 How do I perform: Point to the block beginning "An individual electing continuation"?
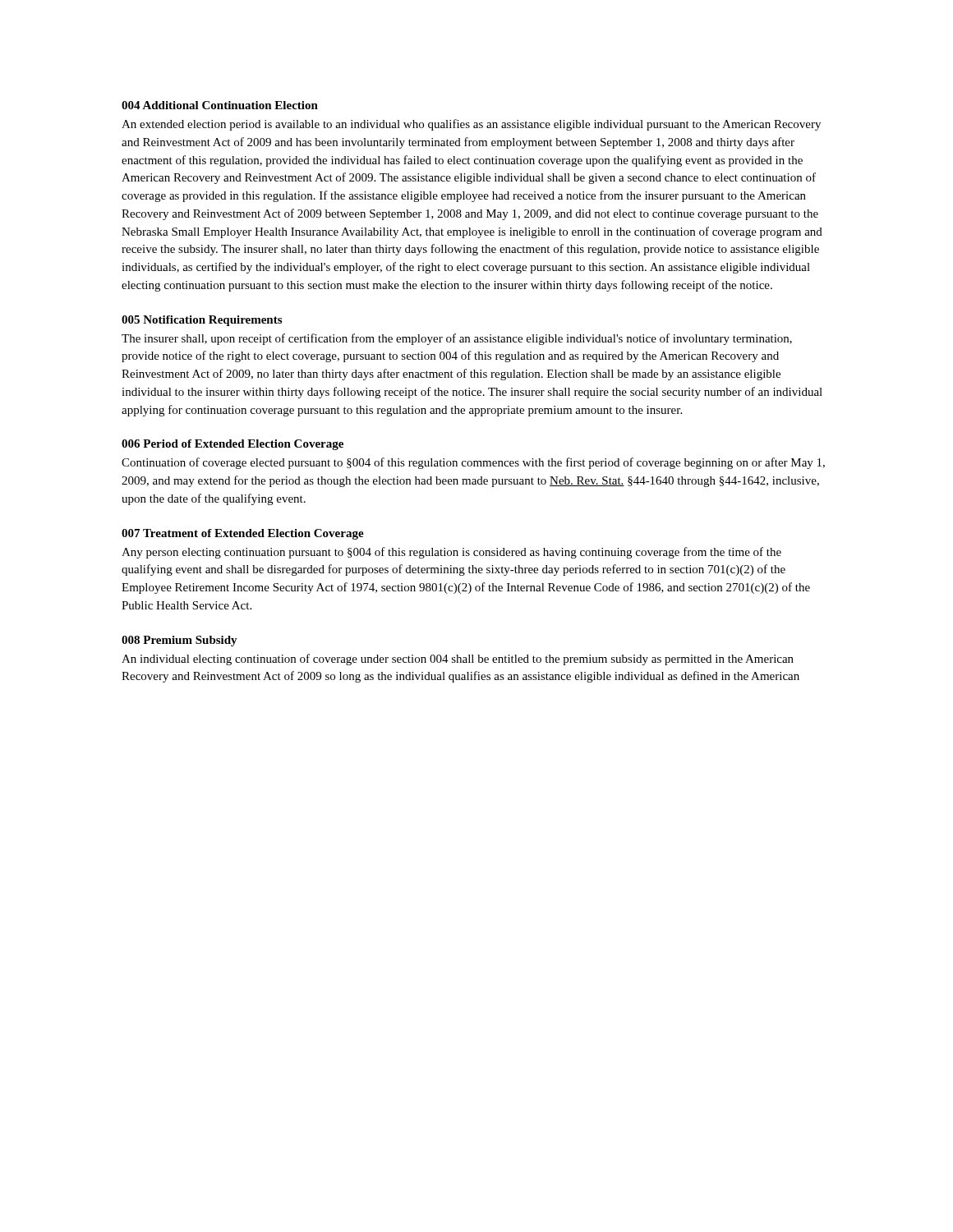point(461,667)
